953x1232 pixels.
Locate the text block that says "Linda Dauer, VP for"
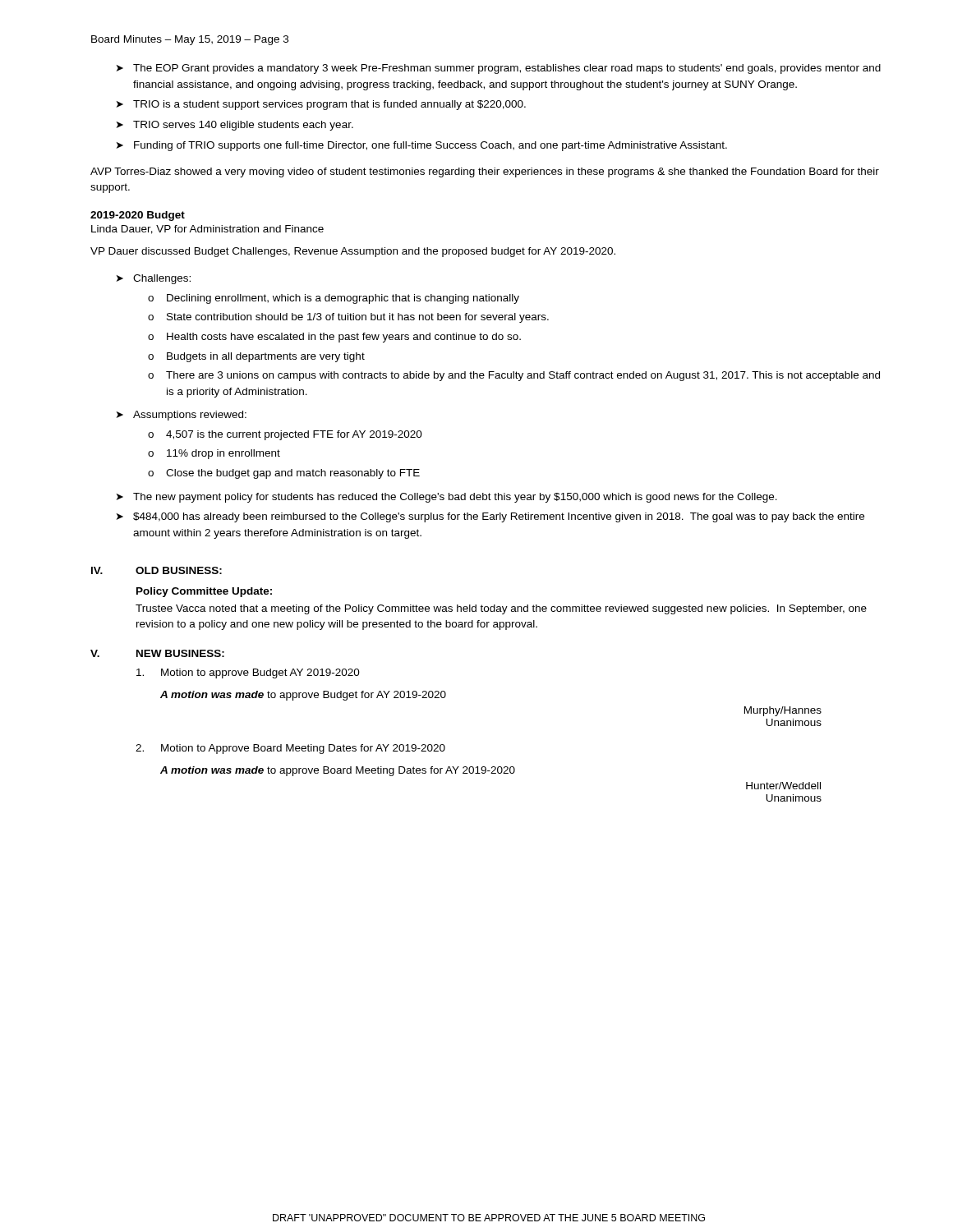(x=207, y=229)
